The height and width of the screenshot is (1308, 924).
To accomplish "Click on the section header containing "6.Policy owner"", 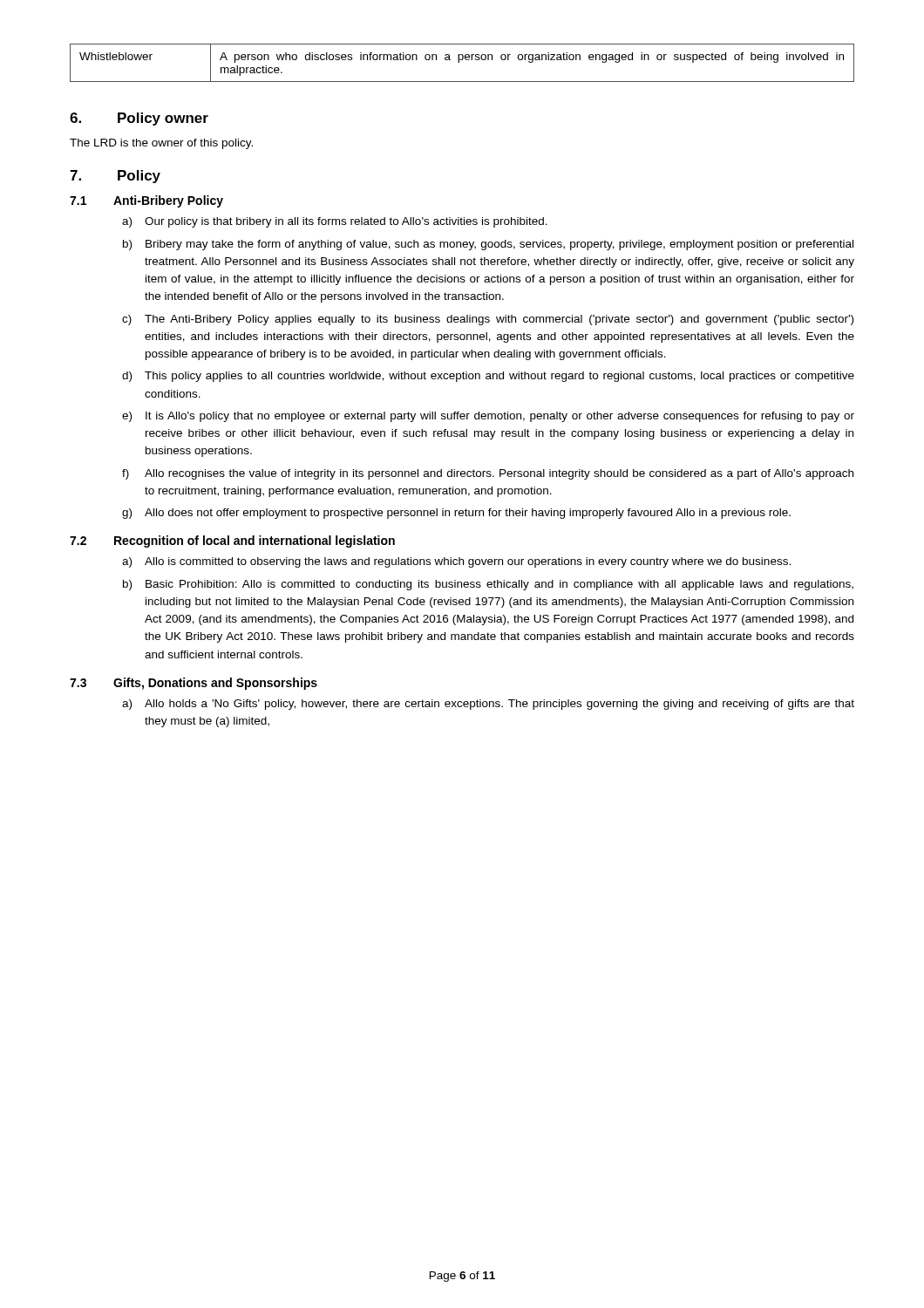I will point(139,119).
